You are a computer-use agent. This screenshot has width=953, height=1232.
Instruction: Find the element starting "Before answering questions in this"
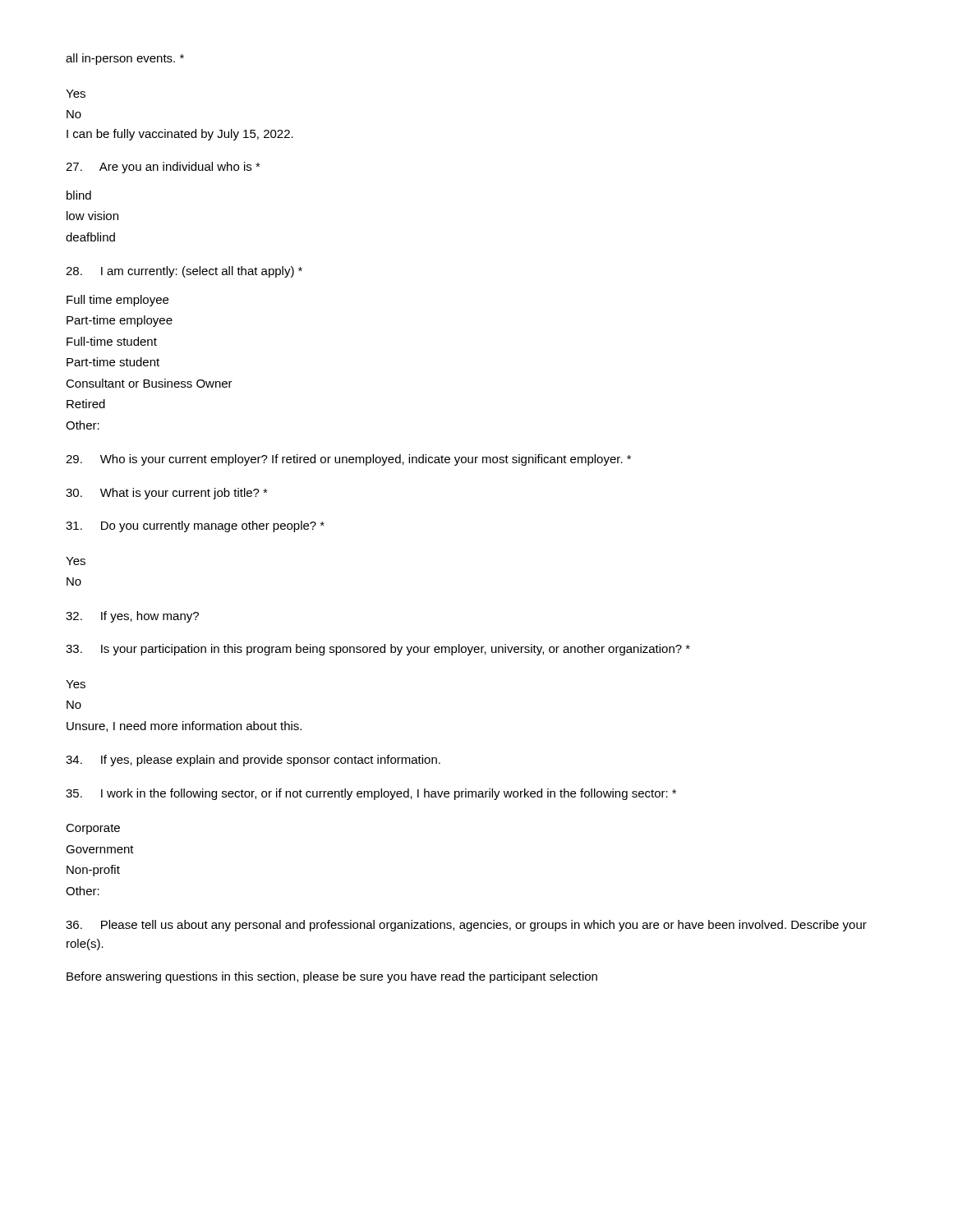click(x=332, y=976)
